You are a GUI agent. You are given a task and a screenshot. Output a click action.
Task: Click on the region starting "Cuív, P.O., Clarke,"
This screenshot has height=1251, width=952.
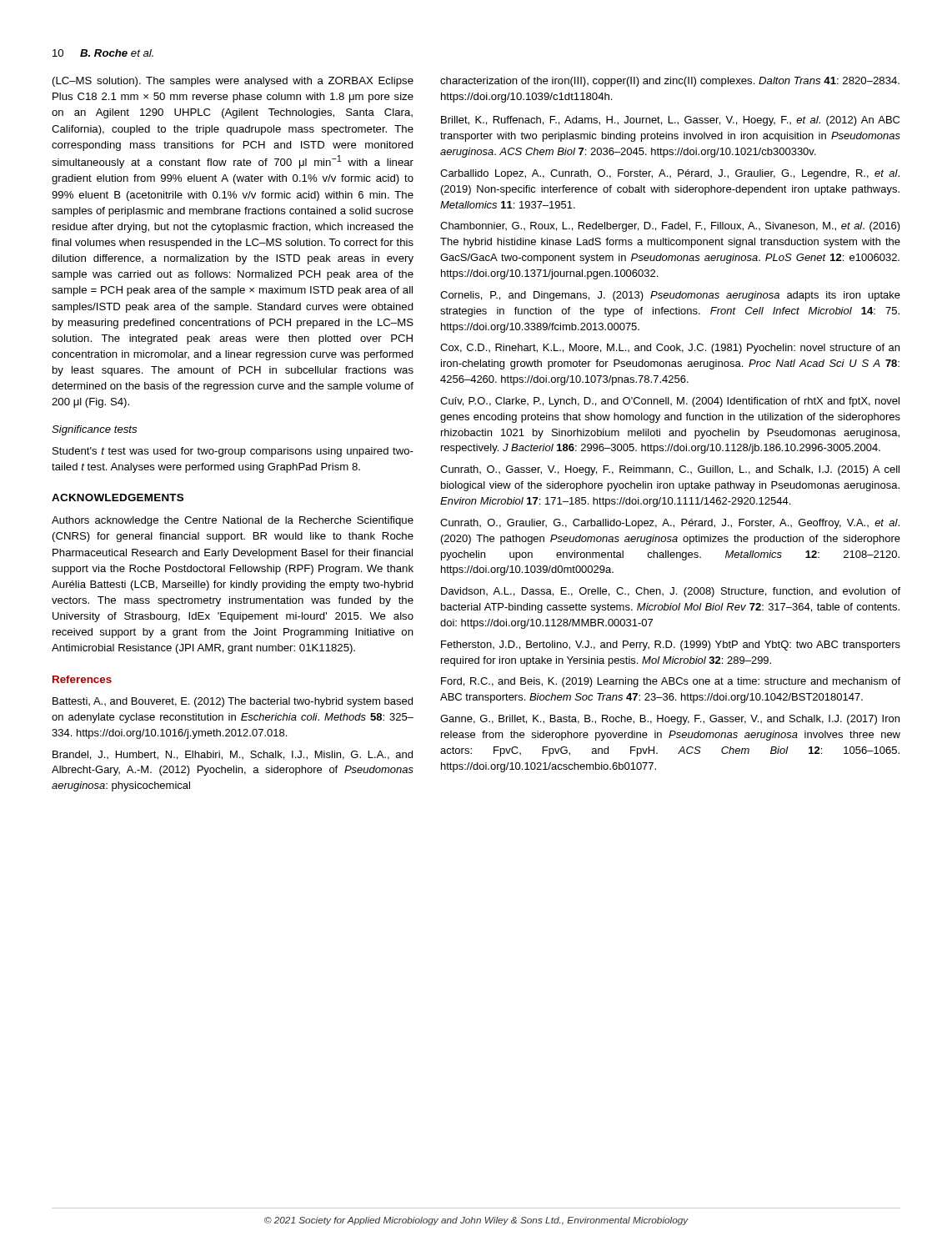pyautogui.click(x=670, y=424)
